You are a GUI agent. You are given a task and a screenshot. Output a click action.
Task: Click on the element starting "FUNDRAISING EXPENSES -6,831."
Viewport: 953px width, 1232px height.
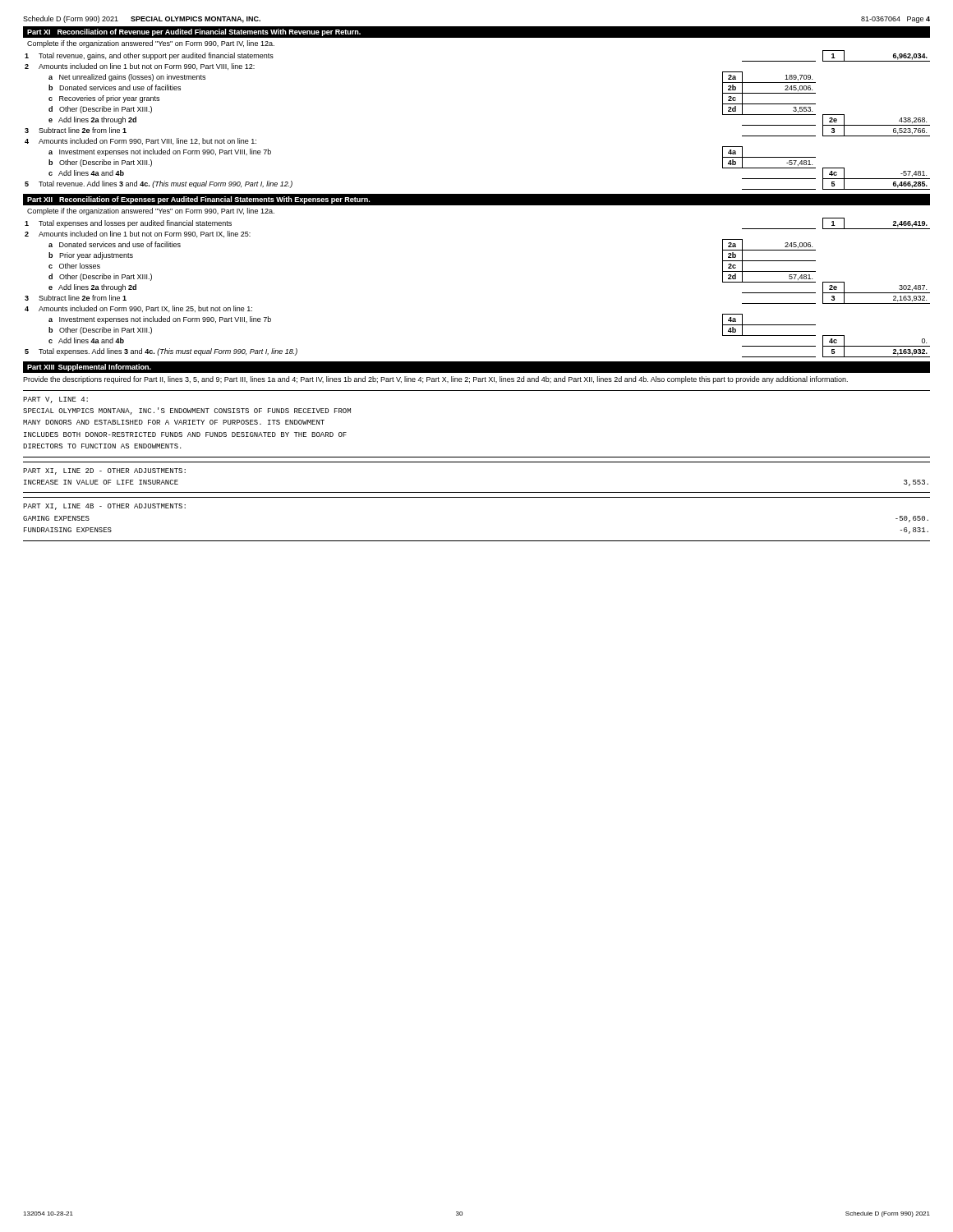click(476, 531)
